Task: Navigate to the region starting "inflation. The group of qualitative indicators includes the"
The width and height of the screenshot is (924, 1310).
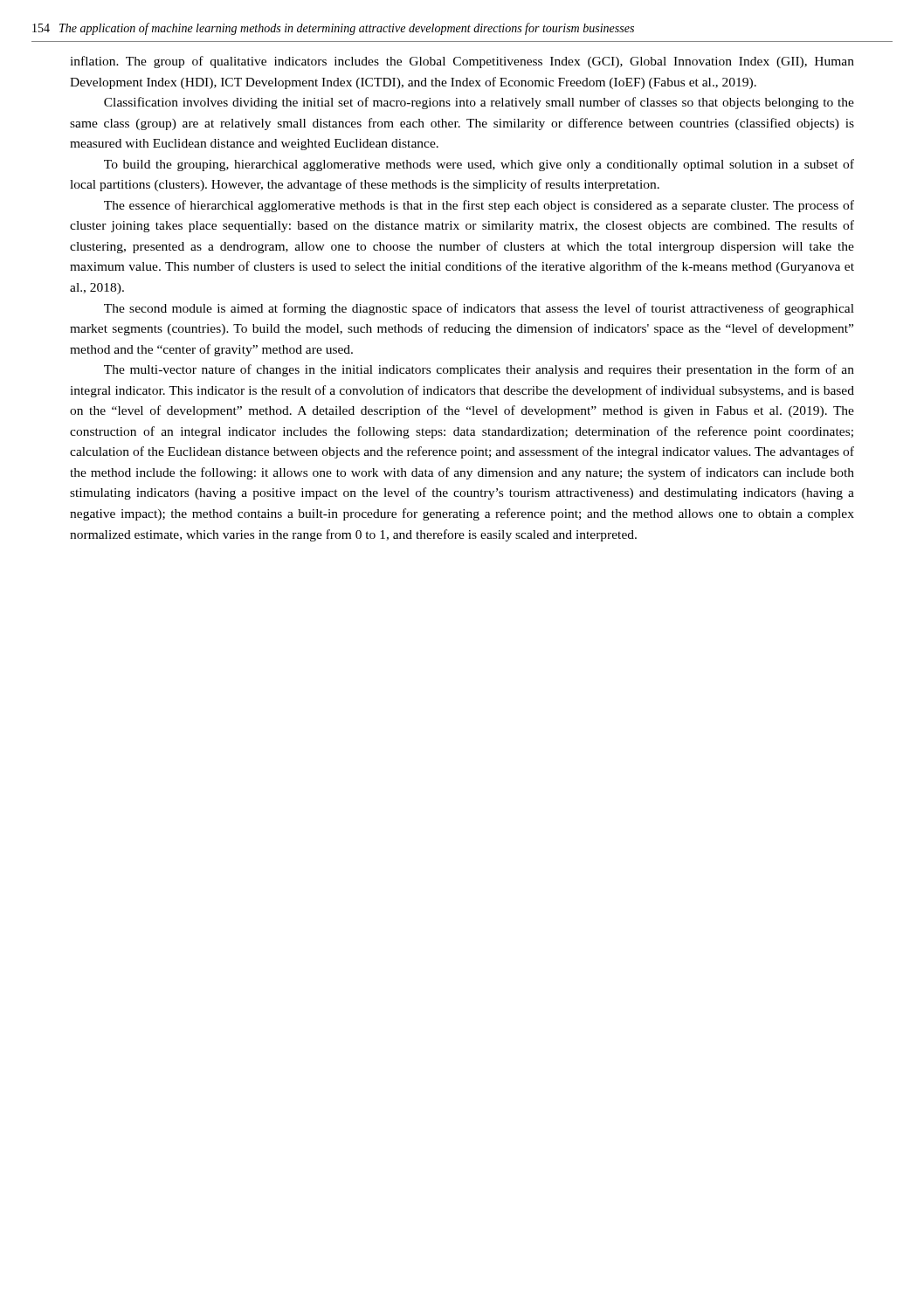Action: [462, 71]
